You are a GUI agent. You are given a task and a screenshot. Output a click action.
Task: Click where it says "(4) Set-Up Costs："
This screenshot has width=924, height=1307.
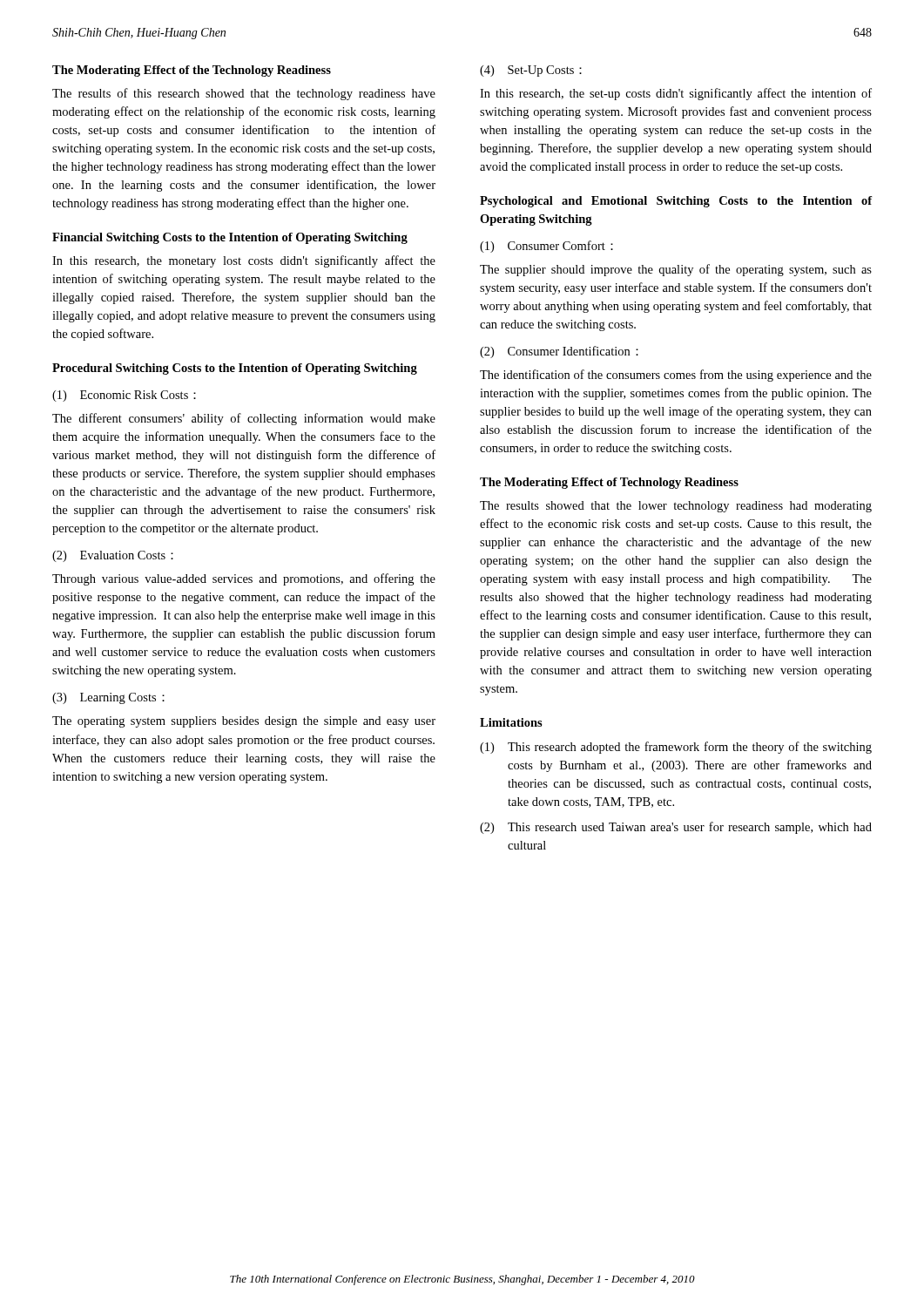534,70
